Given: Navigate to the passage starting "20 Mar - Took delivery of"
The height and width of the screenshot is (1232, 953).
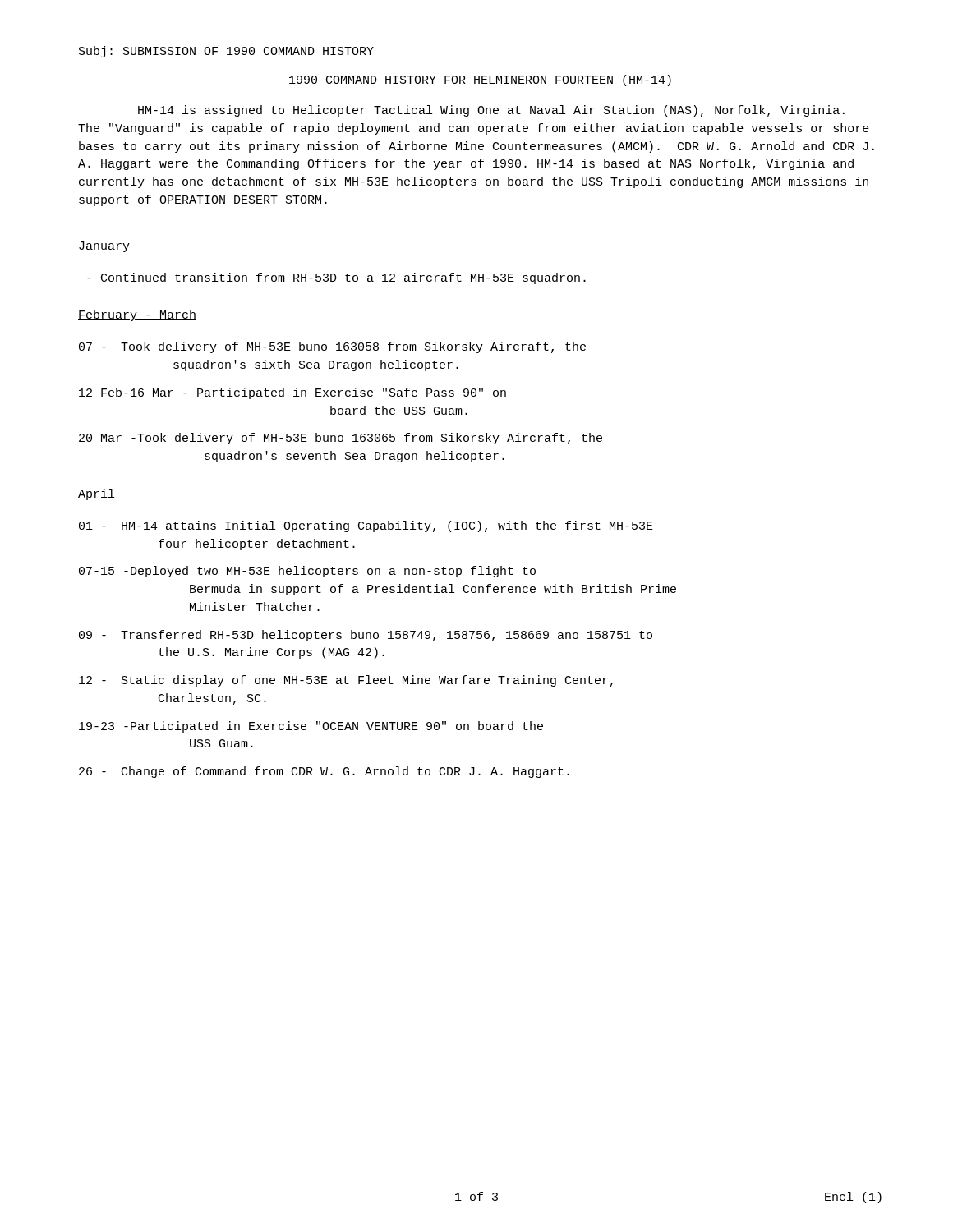Looking at the screenshot, I should click(481, 448).
